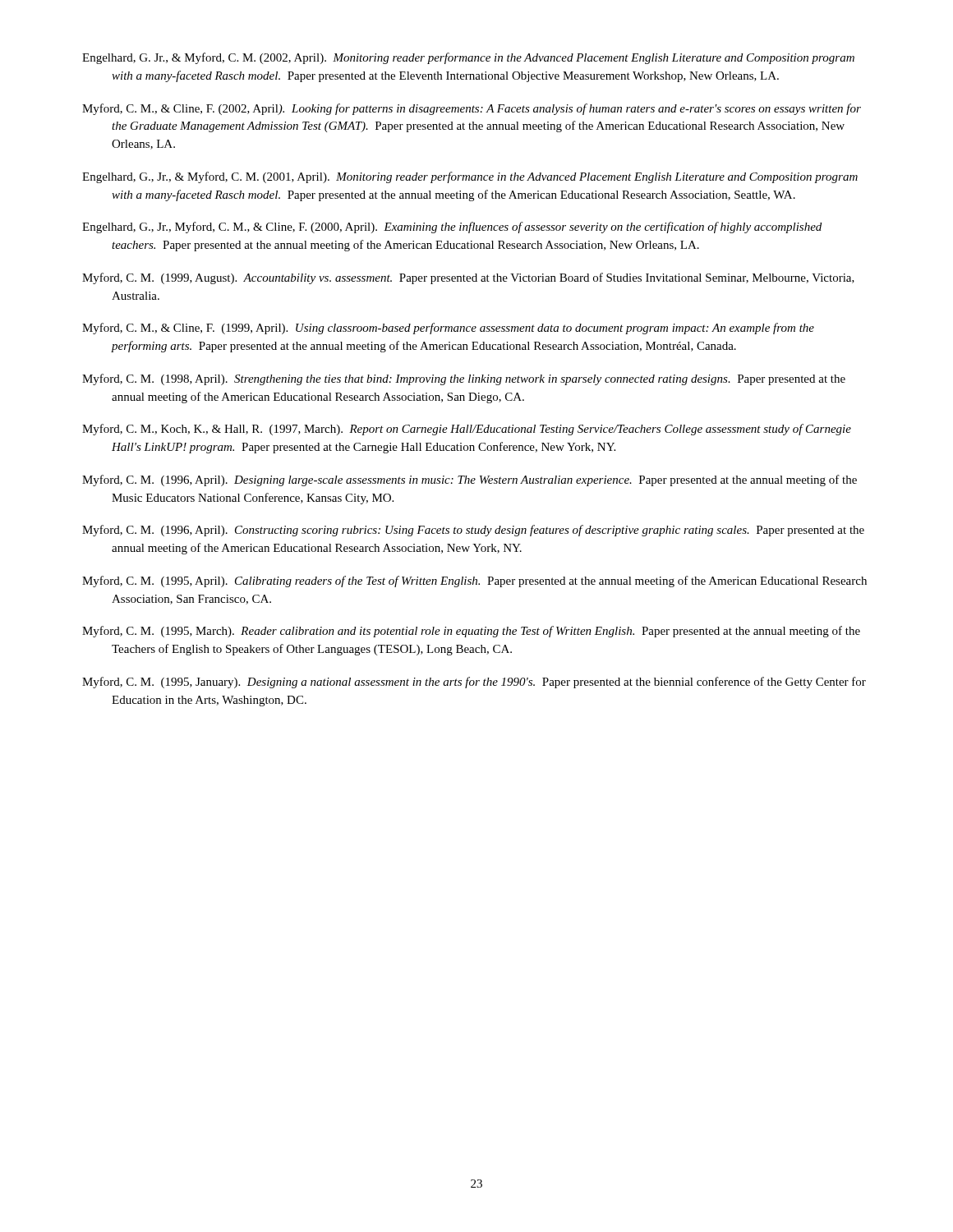953x1232 pixels.
Task: Where is the passage that starts "Myford, C. M., & Cline, F. (1999,"?
Action: (x=476, y=338)
